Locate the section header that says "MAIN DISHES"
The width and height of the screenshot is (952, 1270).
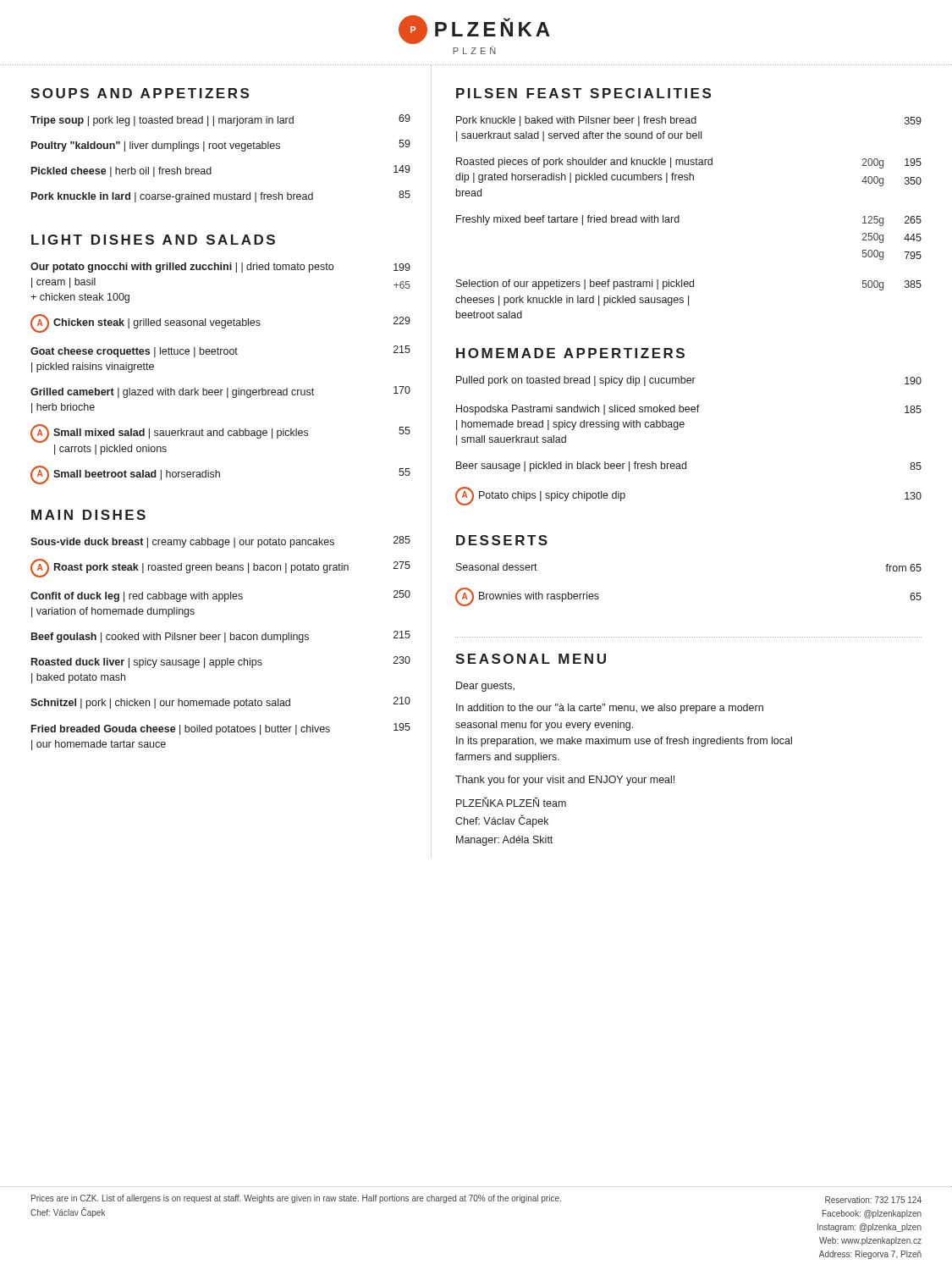[89, 515]
